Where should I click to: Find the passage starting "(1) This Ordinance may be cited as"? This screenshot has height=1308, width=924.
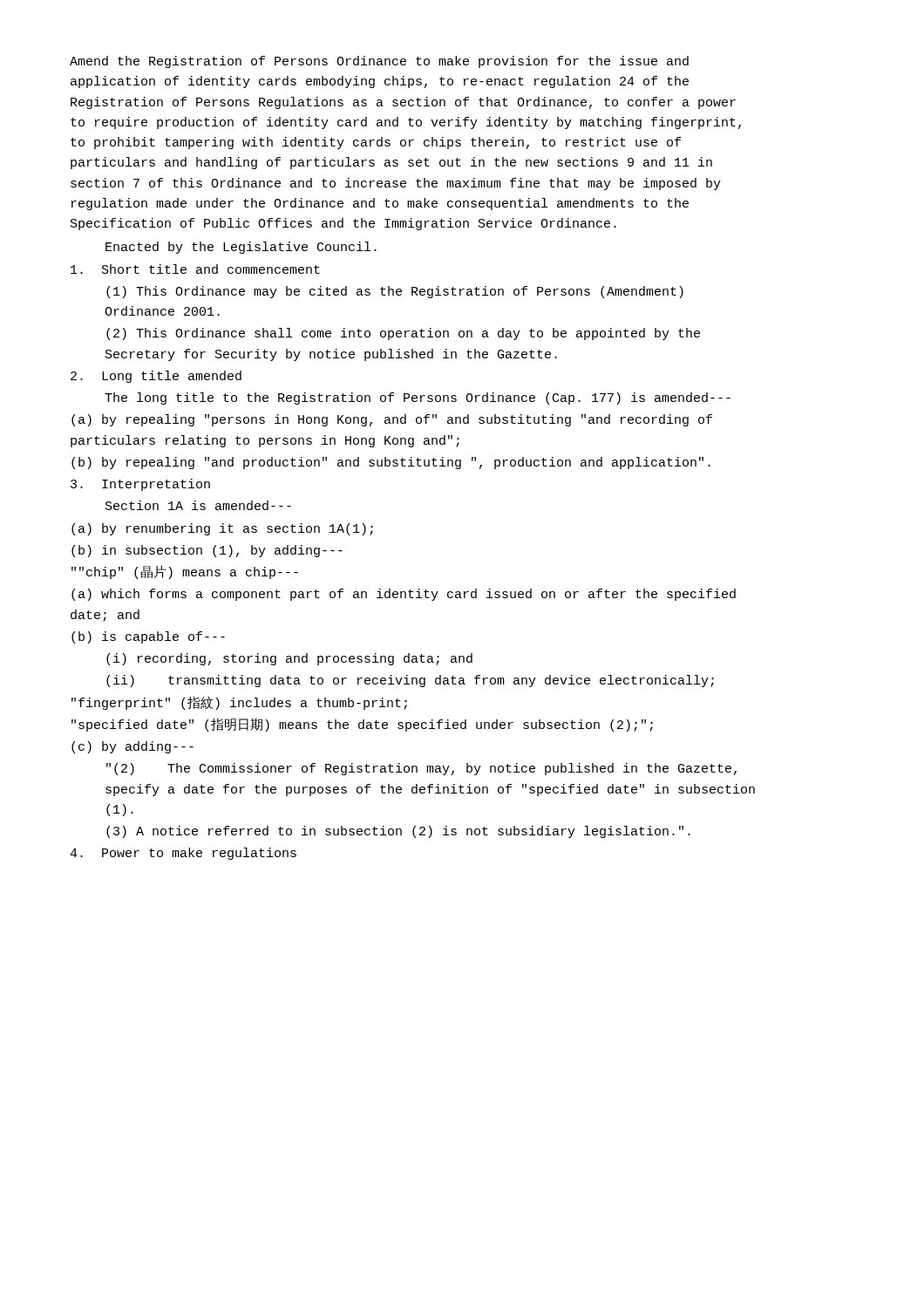395,302
